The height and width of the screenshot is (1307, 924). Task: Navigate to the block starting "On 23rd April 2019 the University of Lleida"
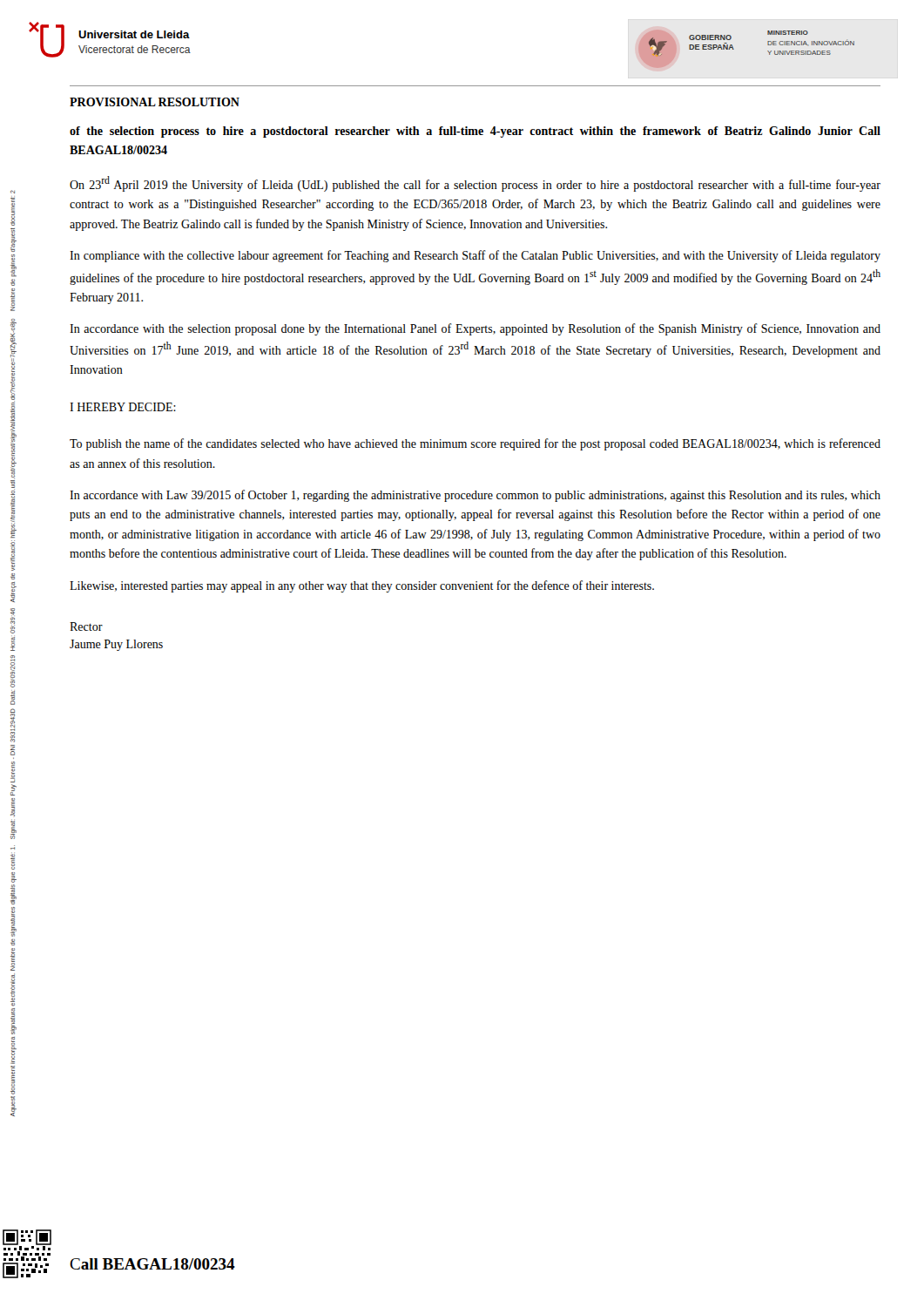tap(475, 203)
